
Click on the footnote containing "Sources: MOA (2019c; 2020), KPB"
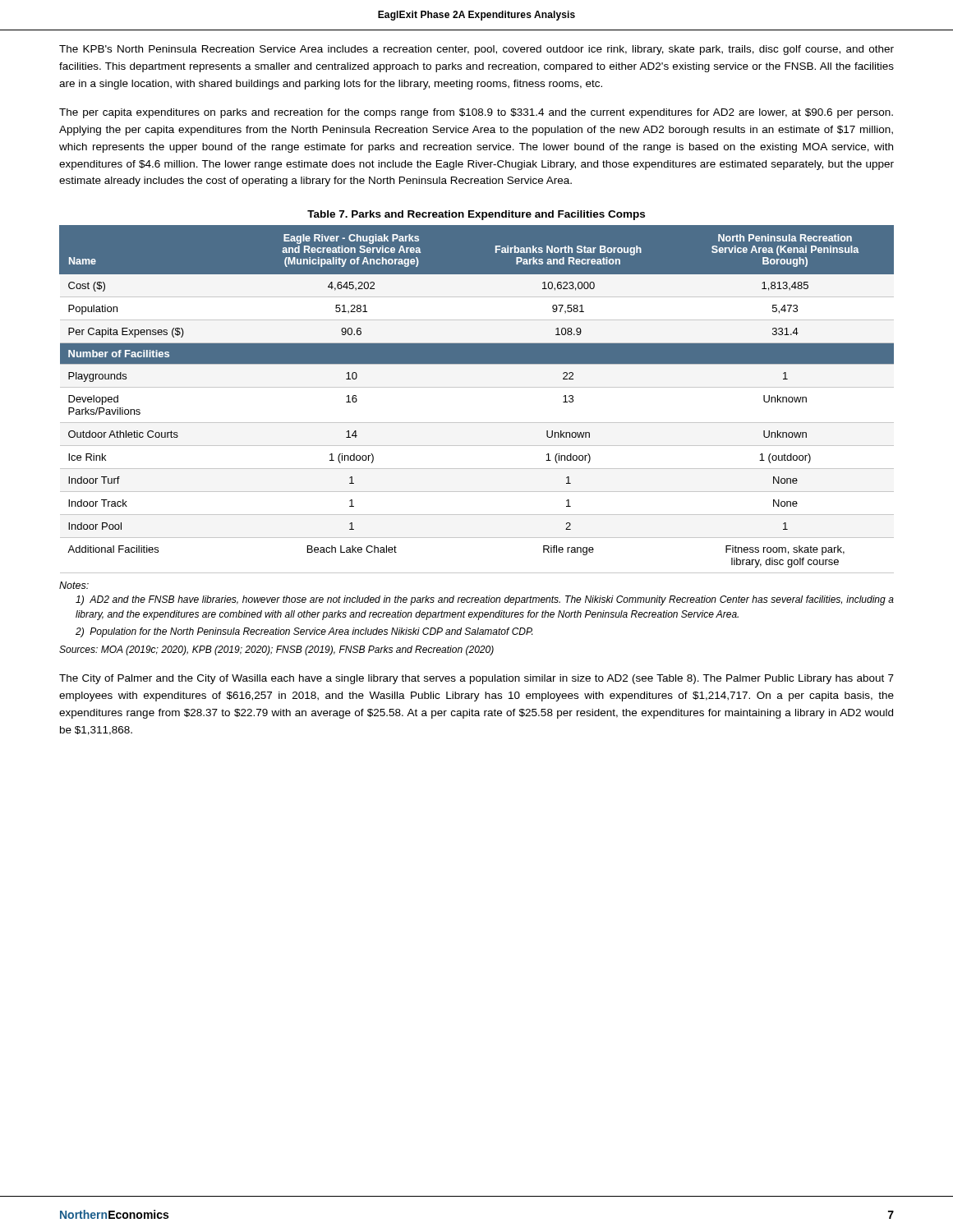tap(277, 649)
